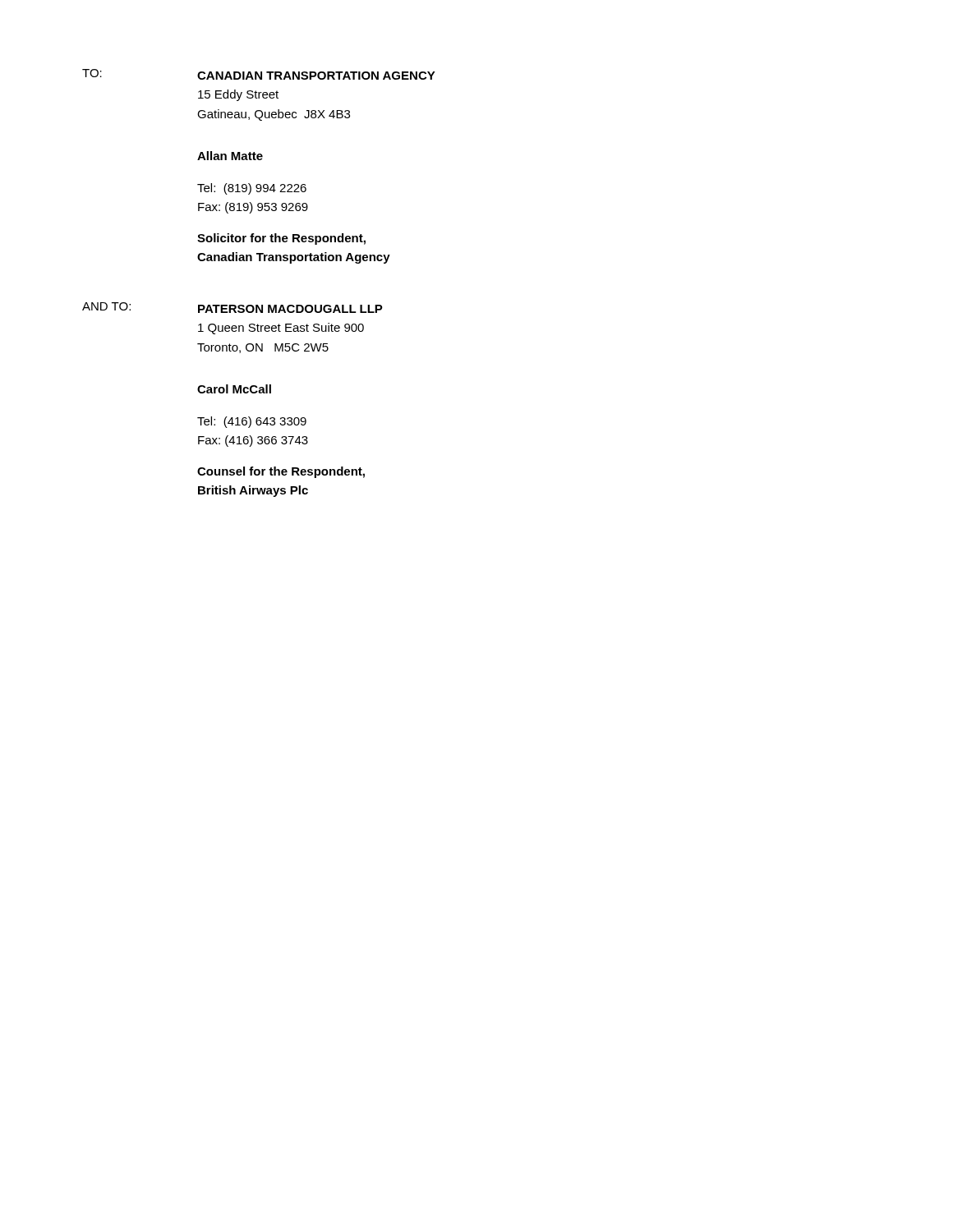Viewport: 953px width, 1232px height.
Task: Click on the passage starting "Tel: (416) 643 3309 Fax: (416) 366"
Action: pyautogui.click(x=252, y=422)
